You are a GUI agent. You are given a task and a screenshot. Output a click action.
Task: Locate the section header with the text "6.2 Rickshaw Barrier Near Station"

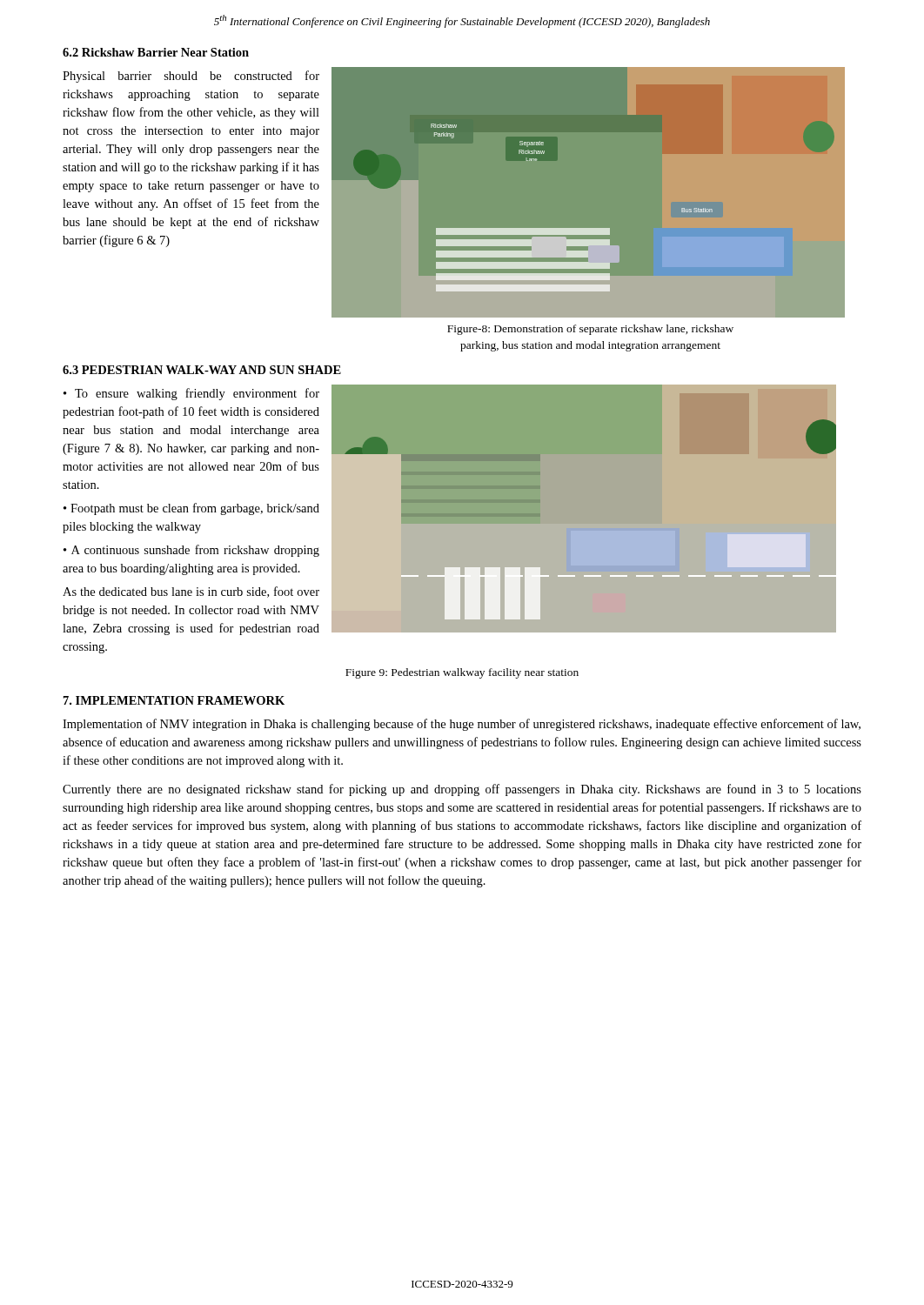coord(156,52)
